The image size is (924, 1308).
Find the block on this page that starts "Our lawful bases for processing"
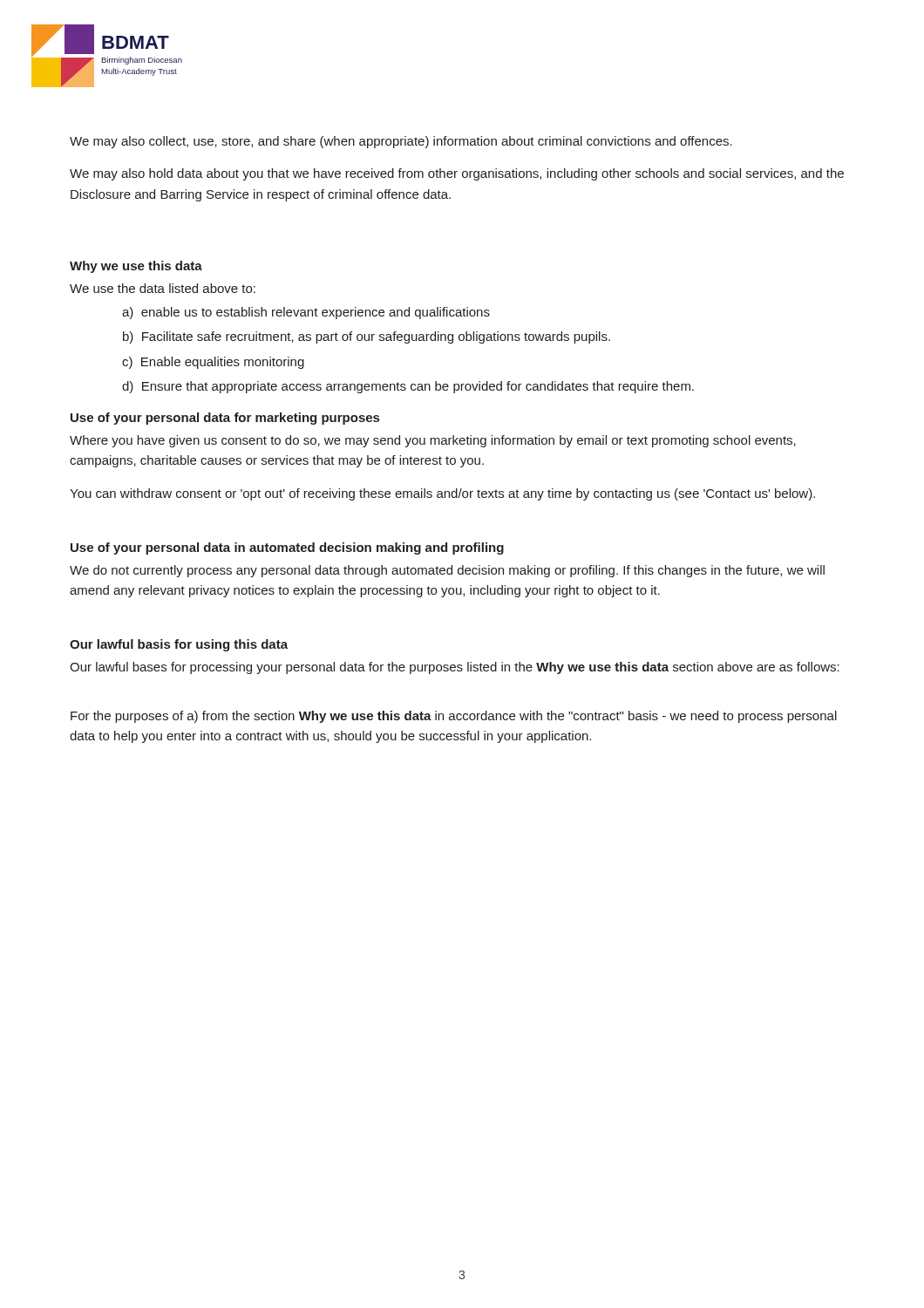[x=455, y=667]
